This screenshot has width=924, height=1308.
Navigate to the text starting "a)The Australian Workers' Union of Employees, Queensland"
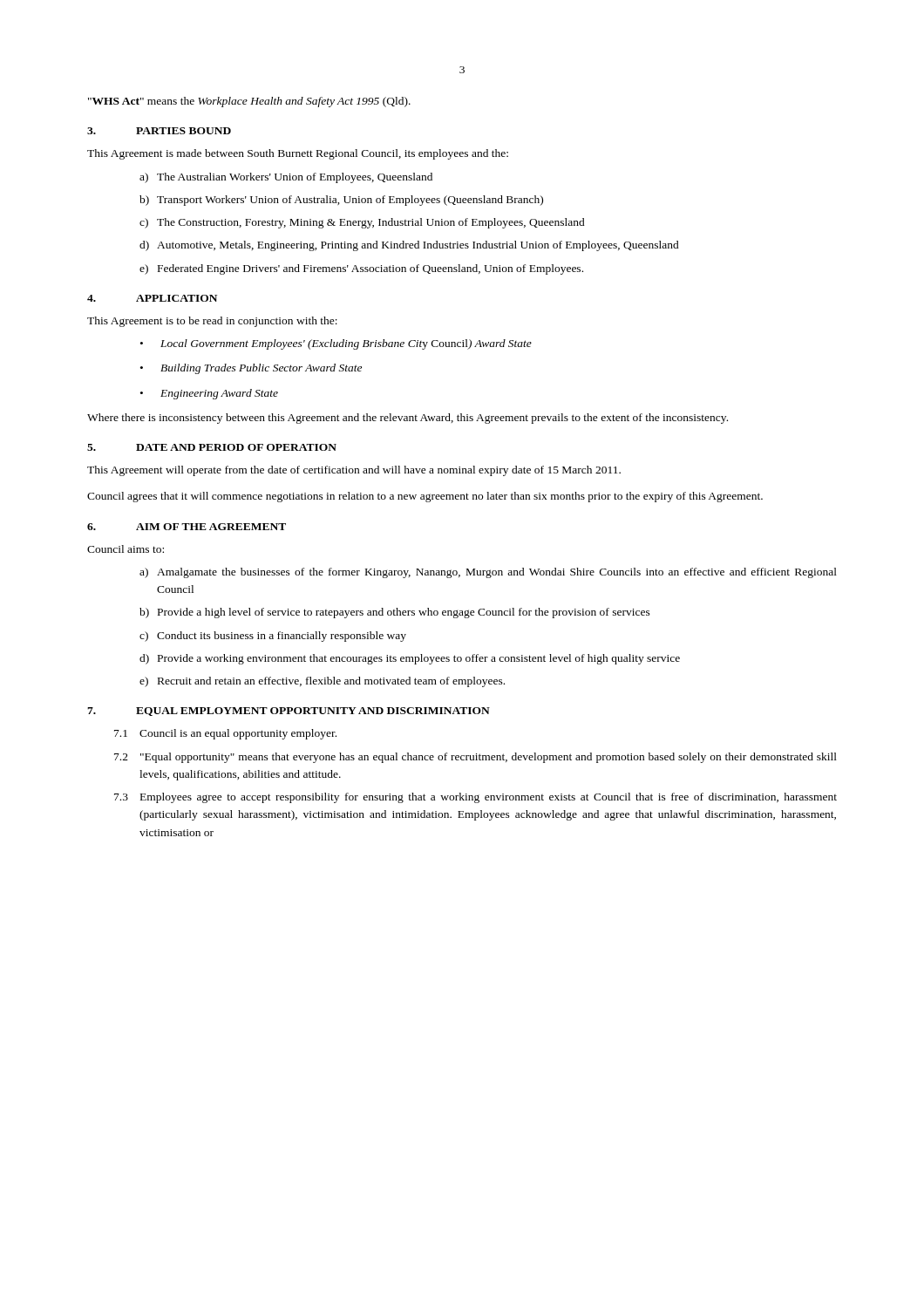(286, 178)
